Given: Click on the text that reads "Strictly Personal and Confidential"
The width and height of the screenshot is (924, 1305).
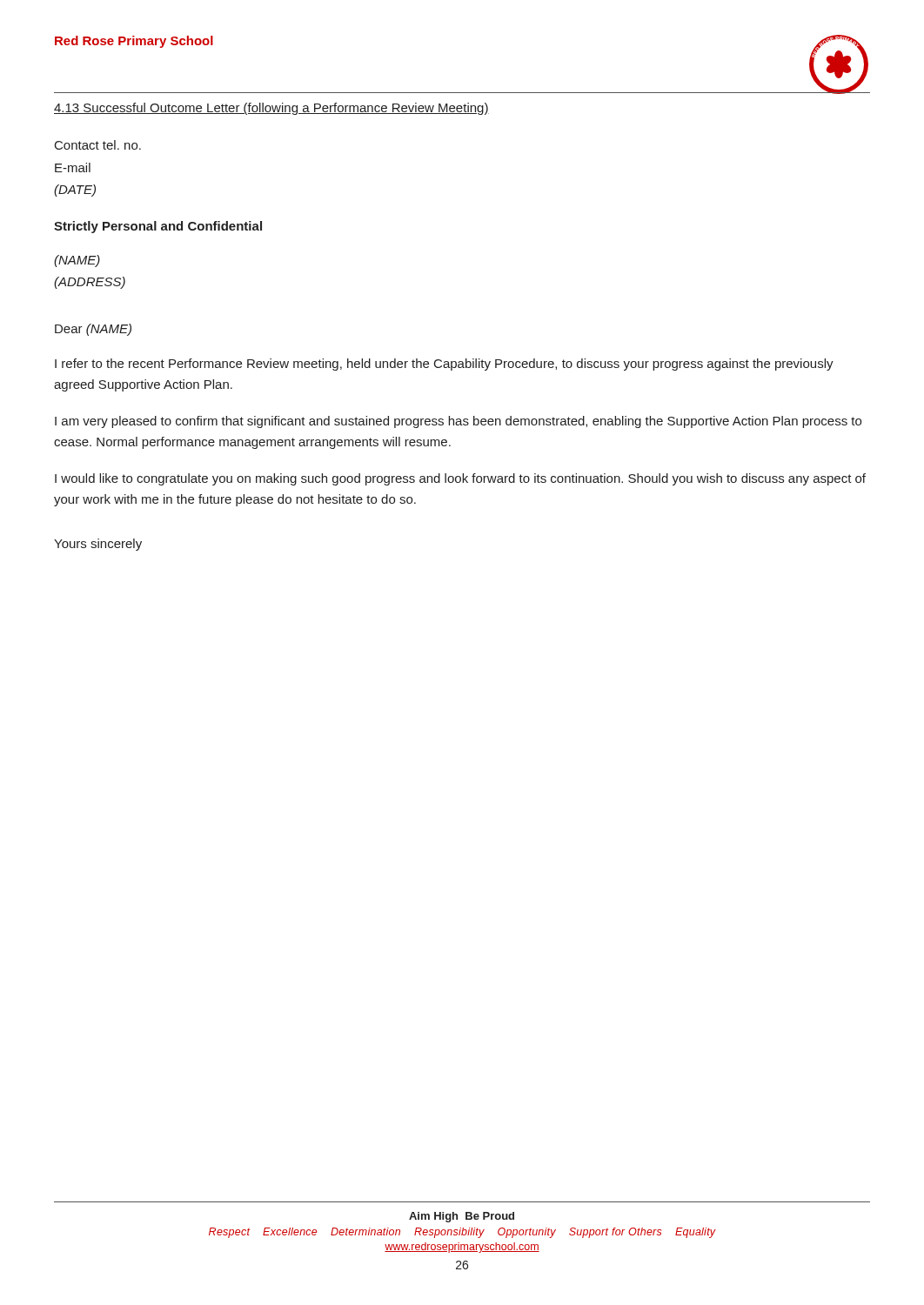Looking at the screenshot, I should 158,225.
